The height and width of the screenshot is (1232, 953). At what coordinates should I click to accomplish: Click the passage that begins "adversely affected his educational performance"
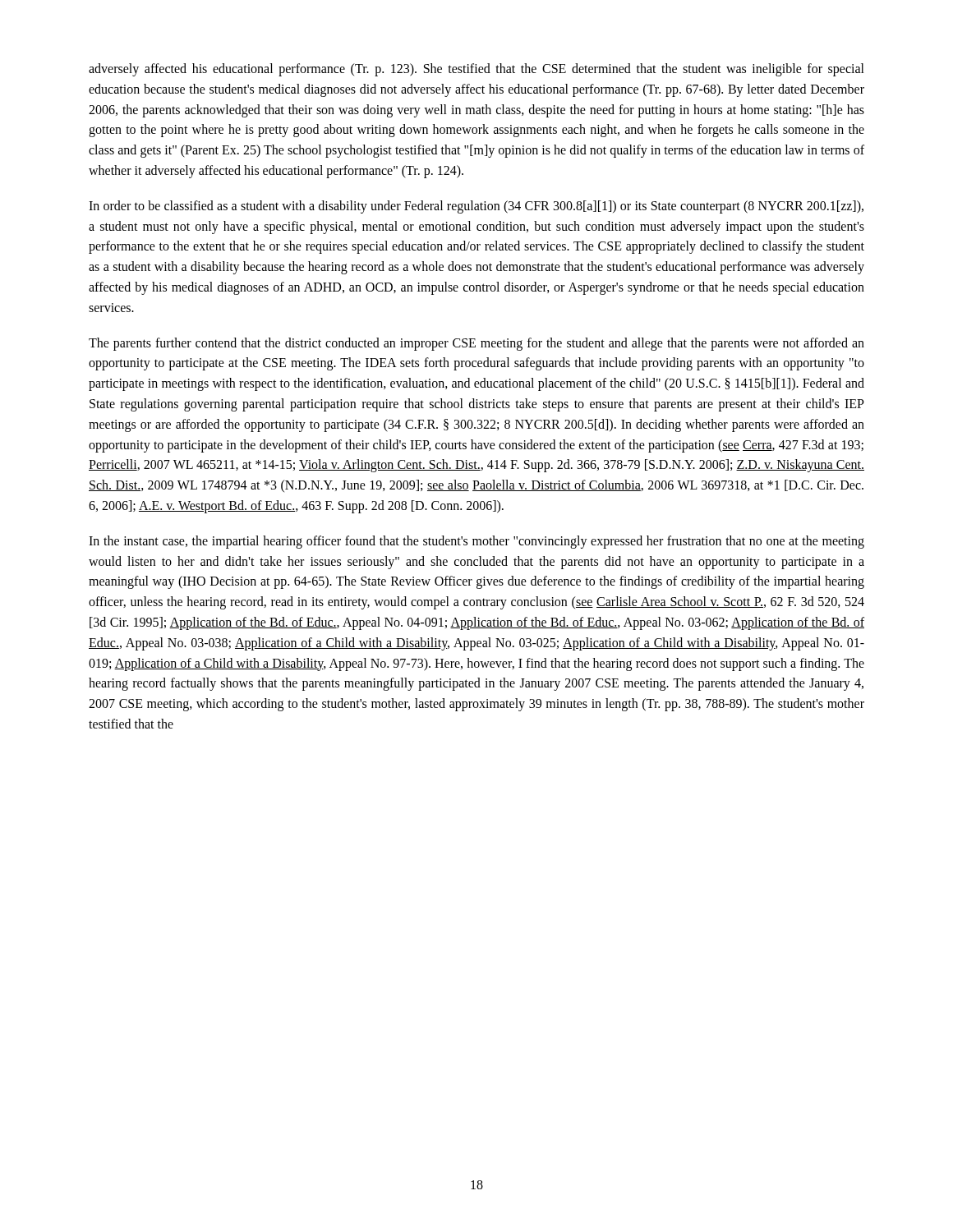pyautogui.click(x=476, y=120)
